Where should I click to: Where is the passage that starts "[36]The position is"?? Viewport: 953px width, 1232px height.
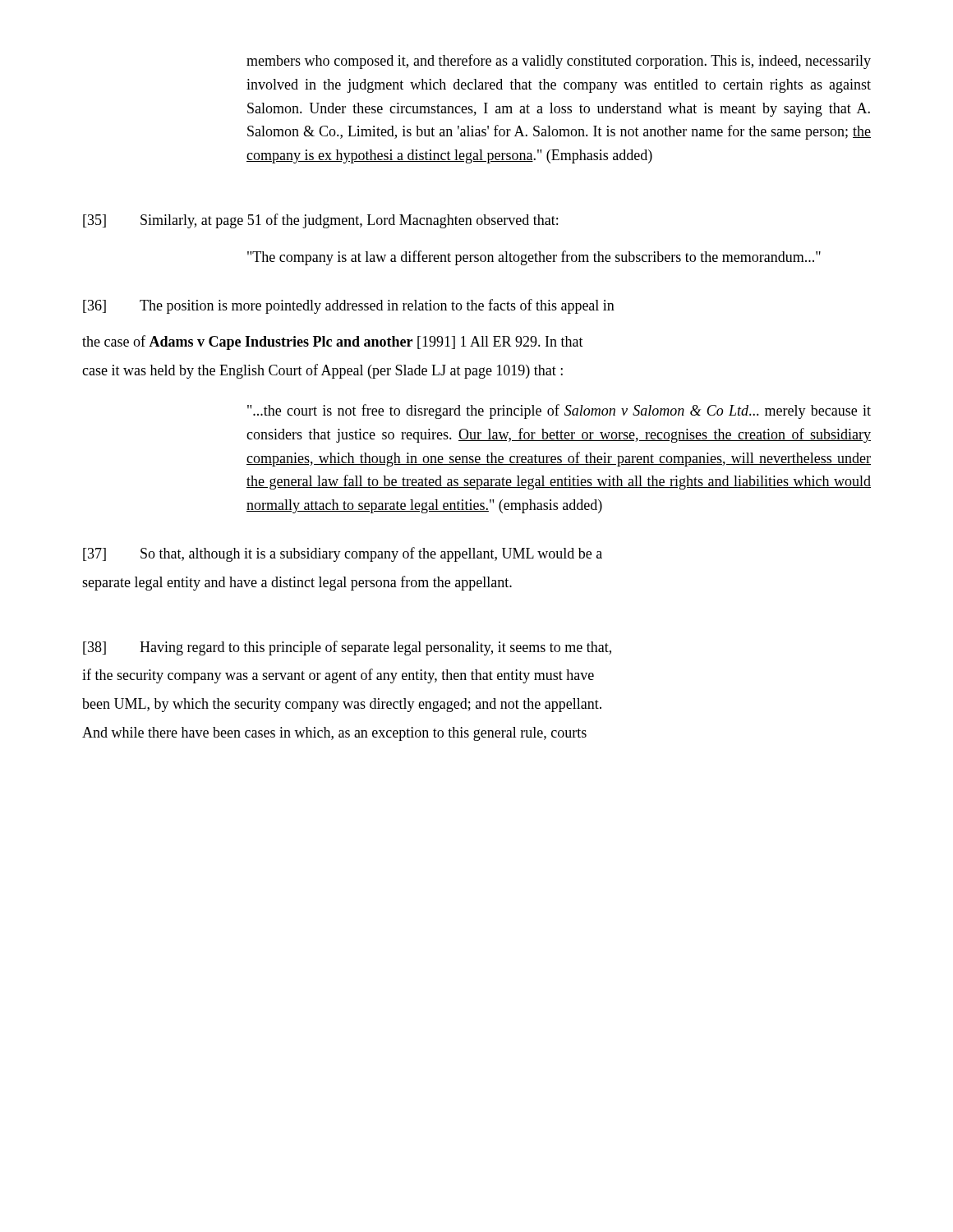click(468, 306)
